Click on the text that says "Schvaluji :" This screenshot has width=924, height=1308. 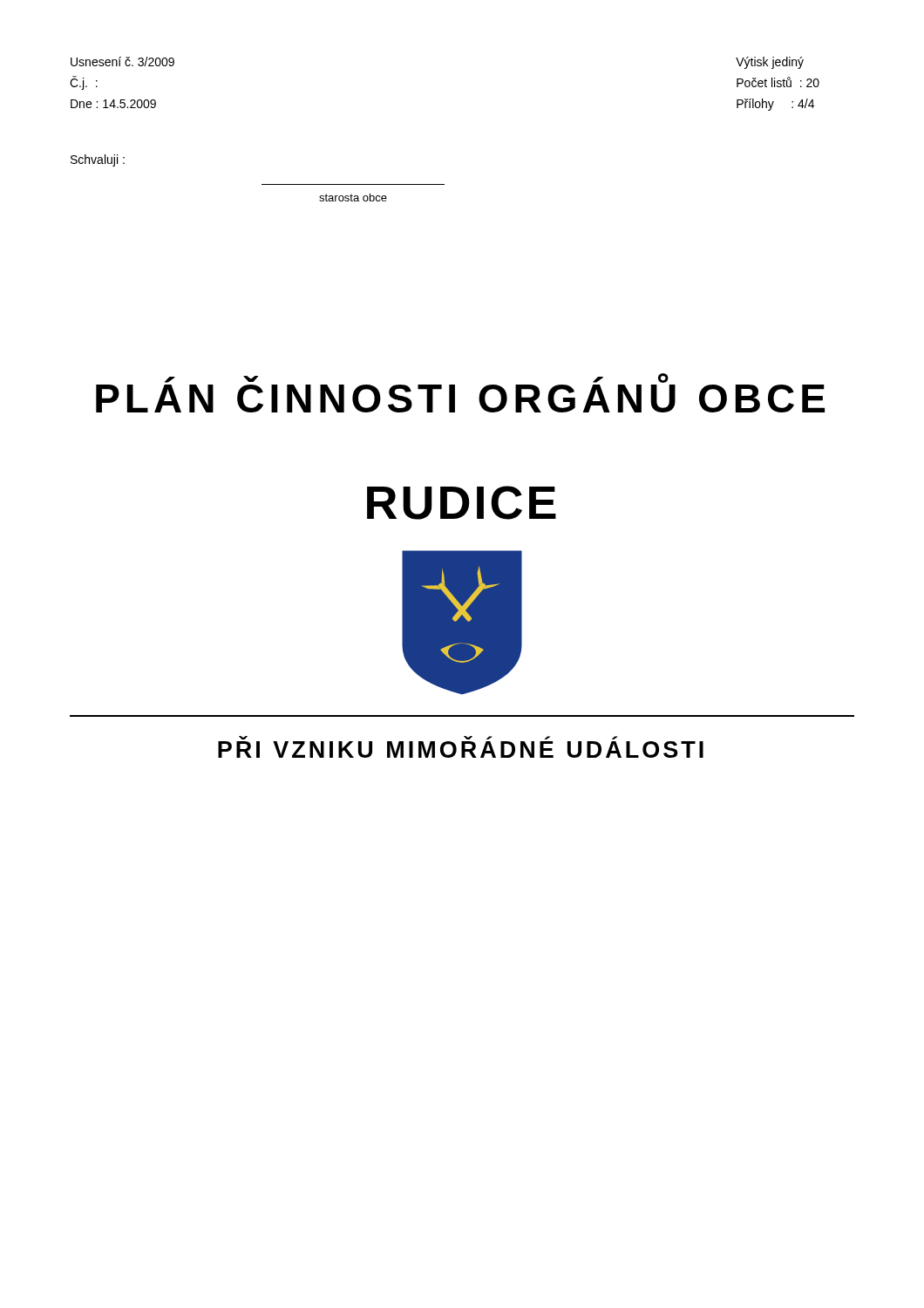coord(98,160)
